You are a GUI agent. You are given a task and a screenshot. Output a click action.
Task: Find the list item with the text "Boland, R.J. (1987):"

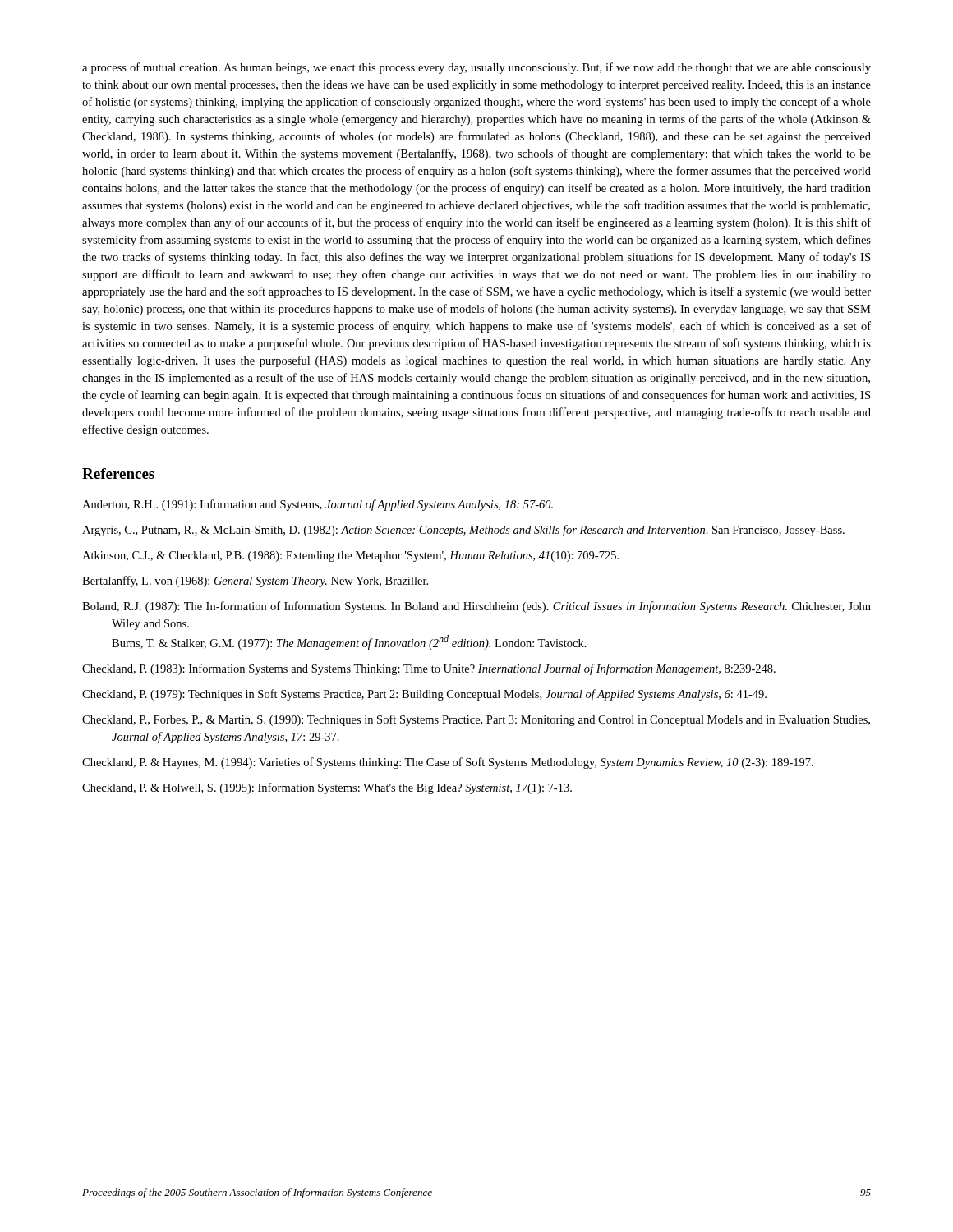pos(476,607)
